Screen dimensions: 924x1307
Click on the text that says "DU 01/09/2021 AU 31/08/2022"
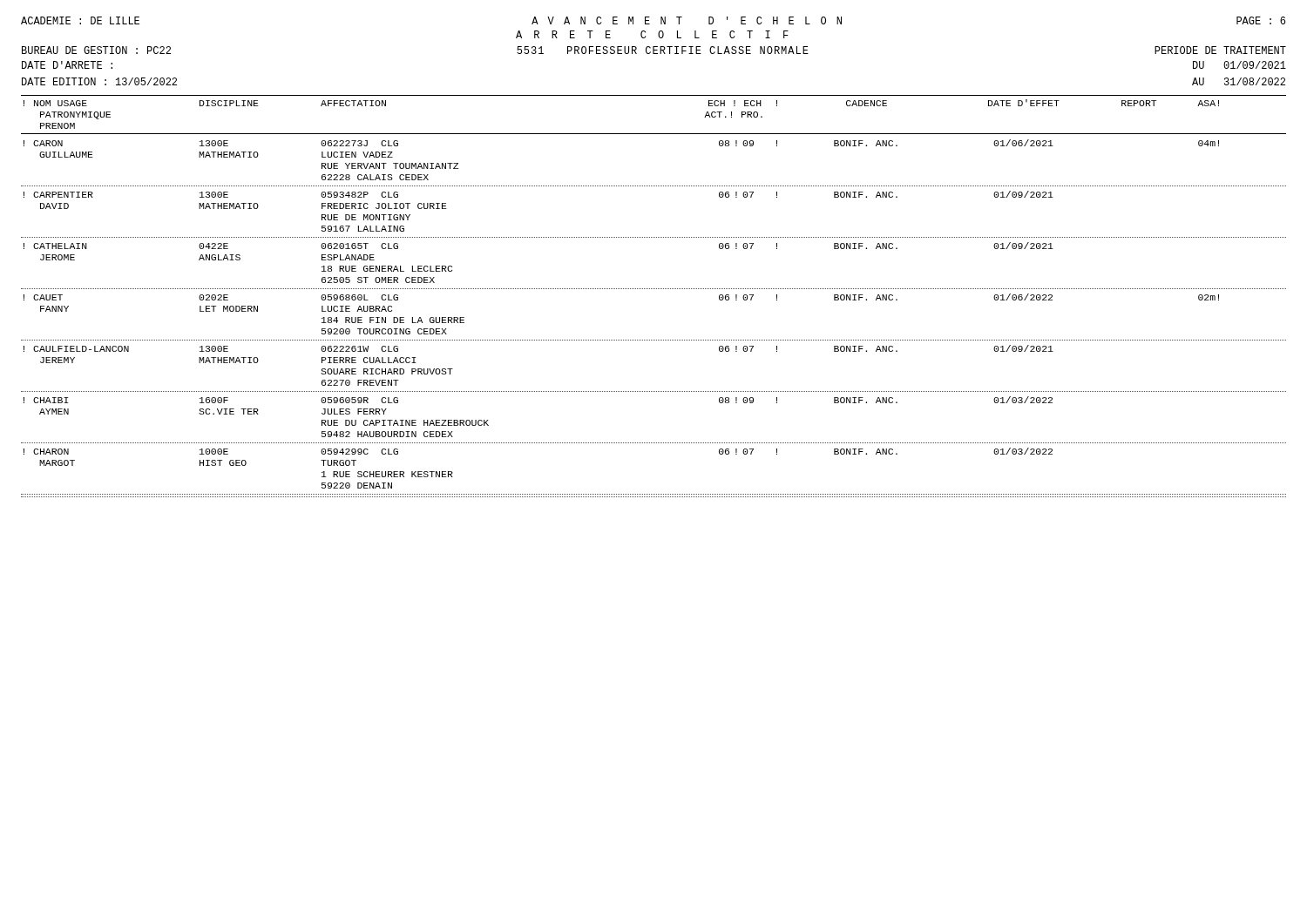1239,75
